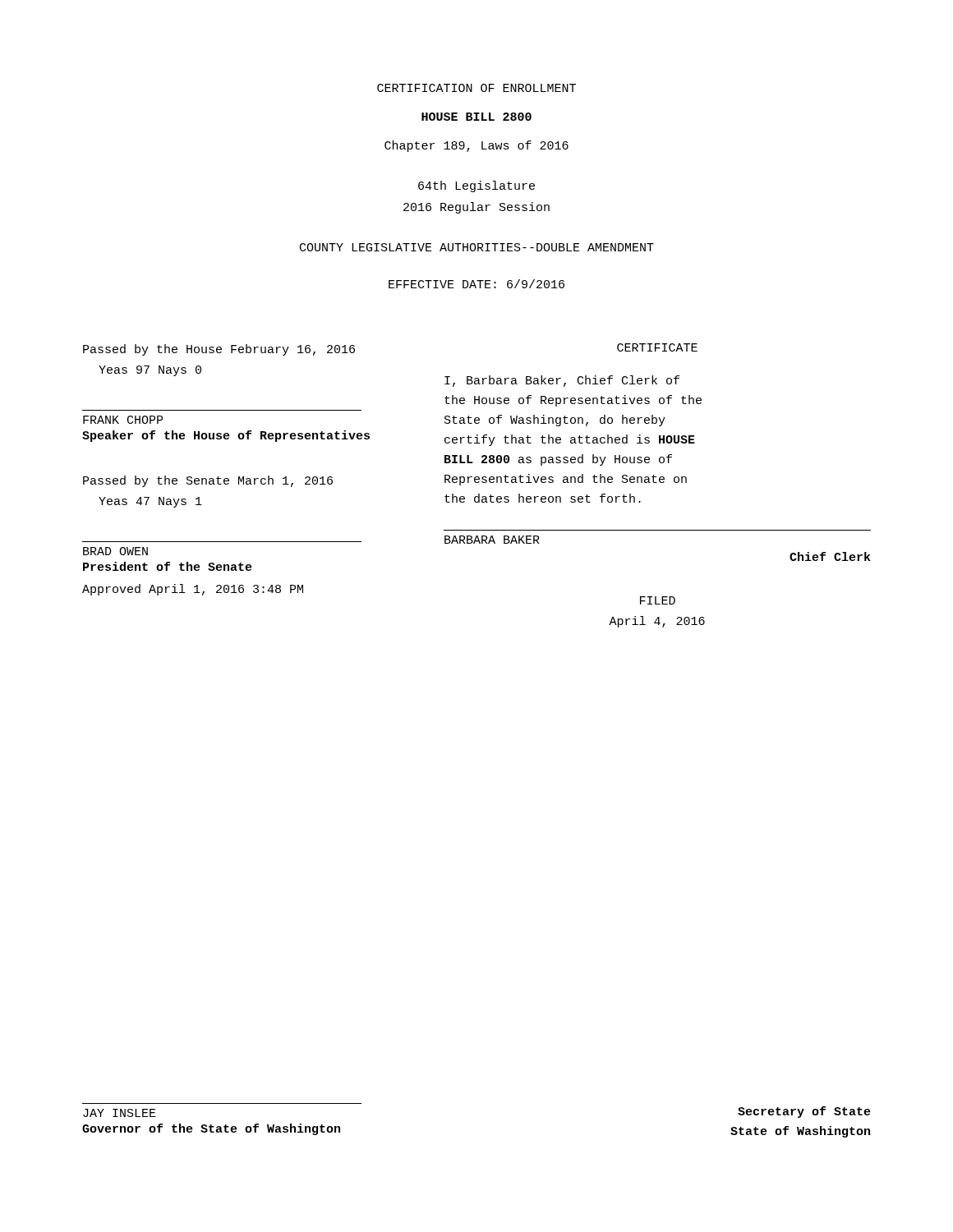Click on the text block with the text "Secretary of State State"
This screenshot has height=1232, width=953.
(x=801, y=1122)
